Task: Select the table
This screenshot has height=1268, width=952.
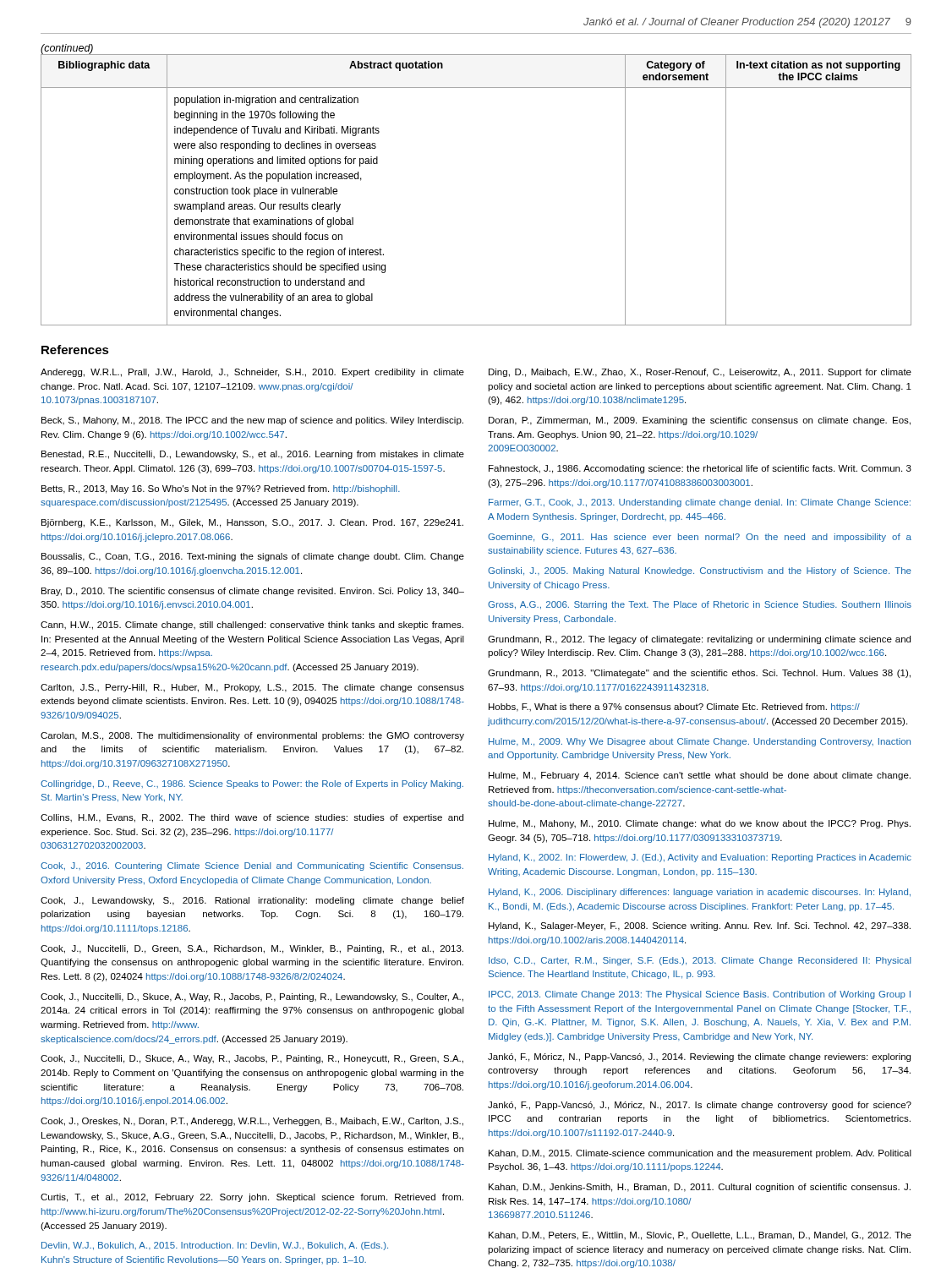Action: (x=476, y=190)
